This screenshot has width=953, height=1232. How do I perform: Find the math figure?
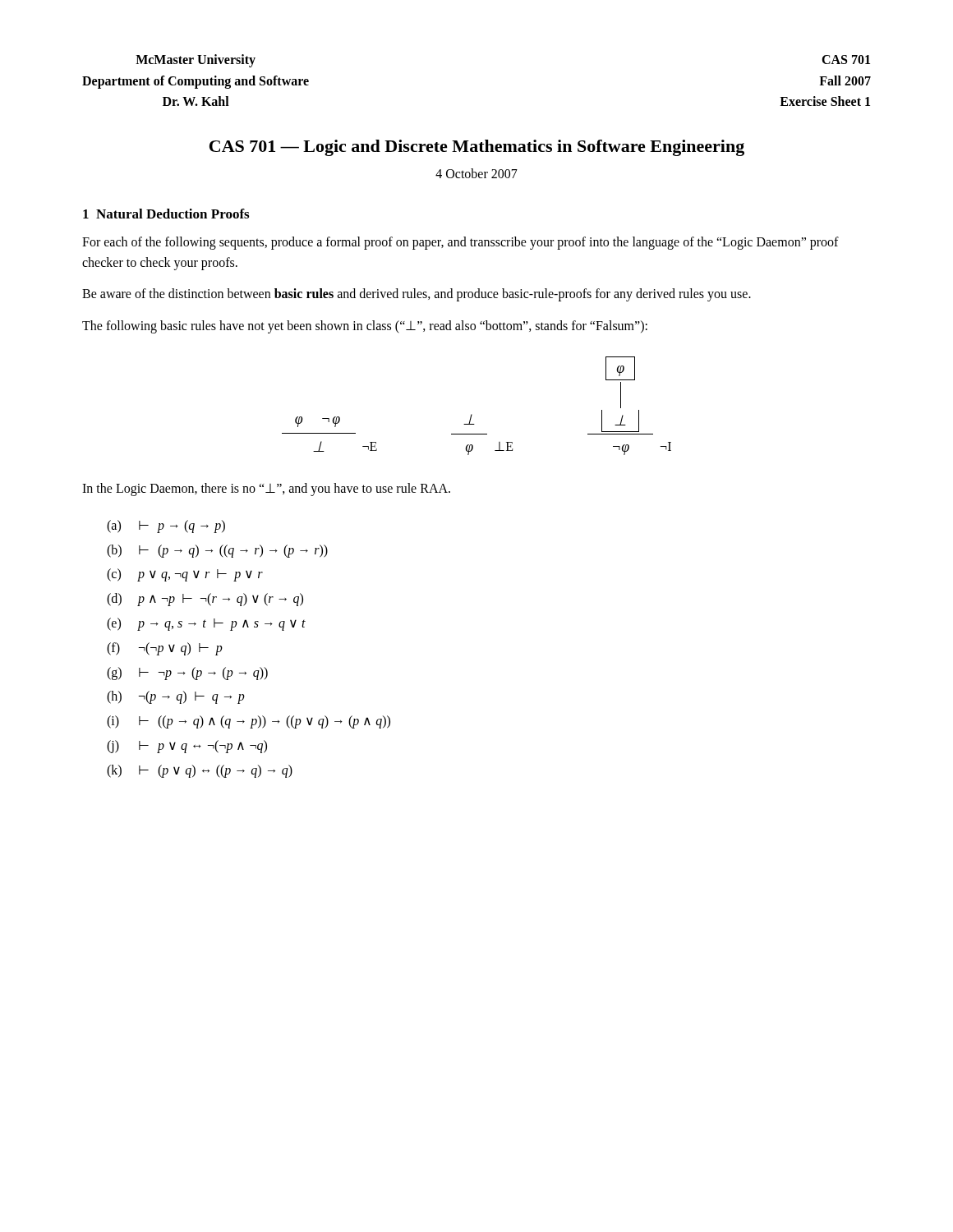[x=476, y=406]
